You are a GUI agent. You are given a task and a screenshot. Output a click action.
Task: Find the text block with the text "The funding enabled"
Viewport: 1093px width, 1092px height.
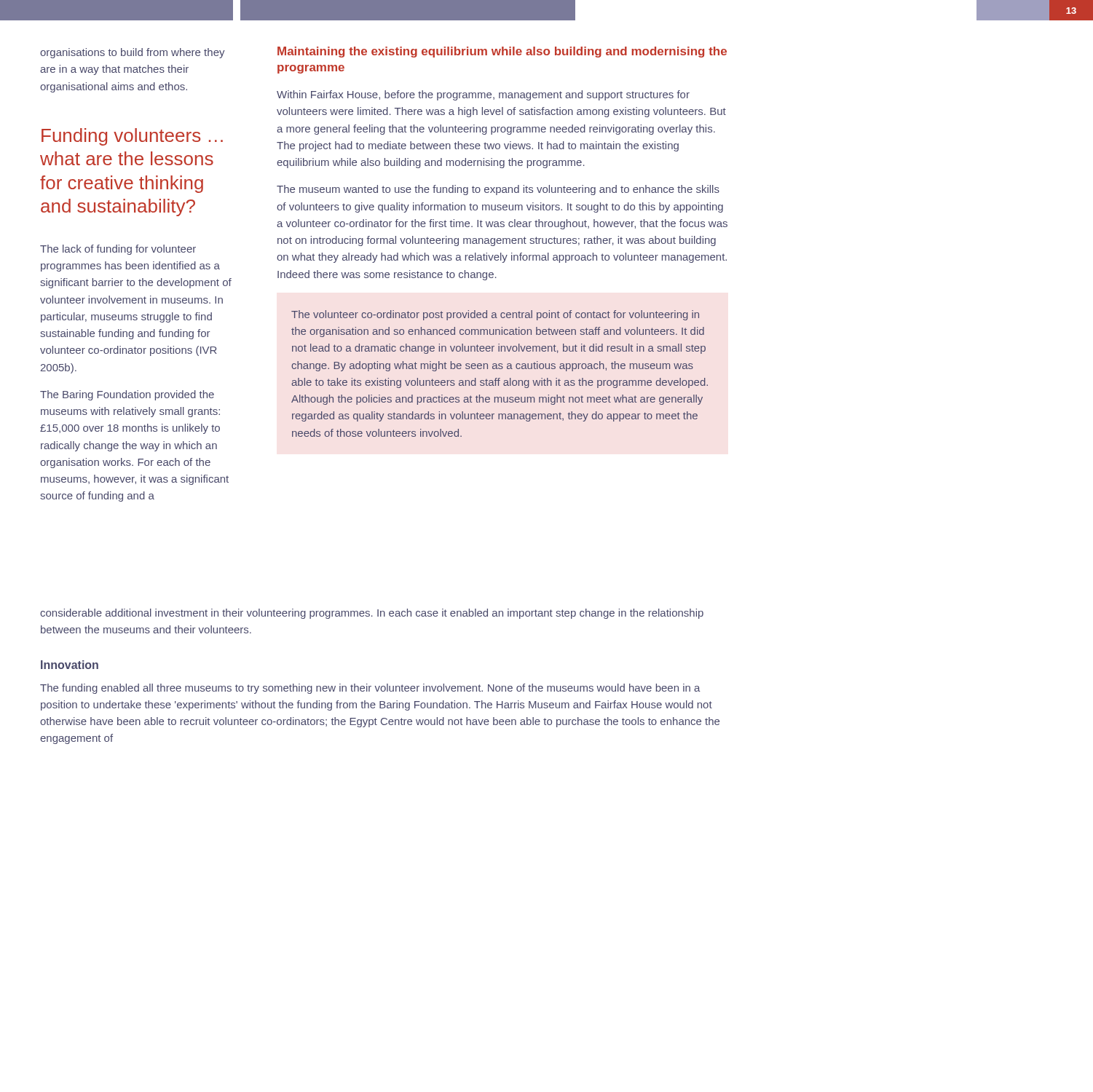tap(380, 713)
